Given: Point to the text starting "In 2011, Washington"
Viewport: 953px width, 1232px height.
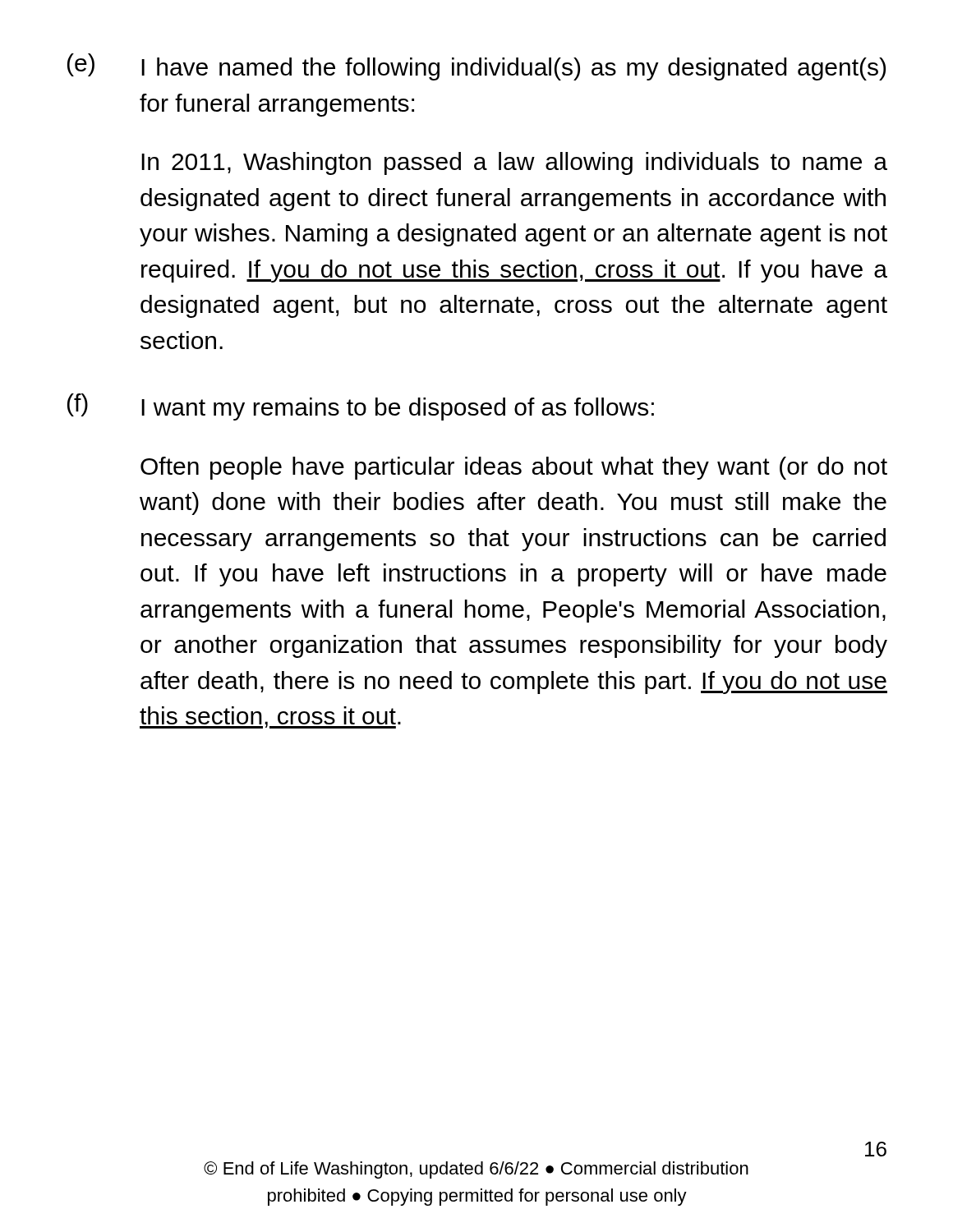Looking at the screenshot, I should (x=513, y=251).
